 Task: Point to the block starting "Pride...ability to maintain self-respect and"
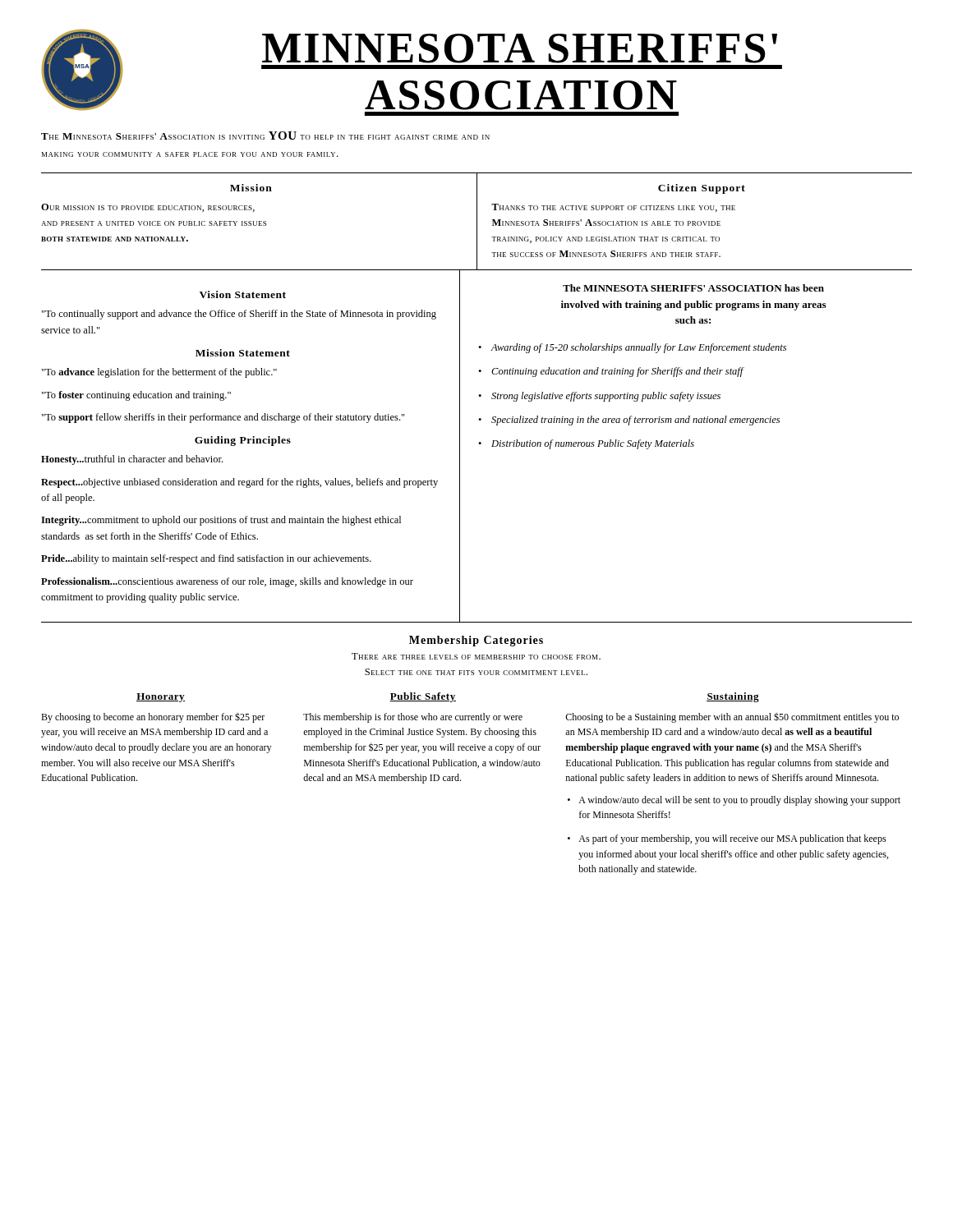206,559
